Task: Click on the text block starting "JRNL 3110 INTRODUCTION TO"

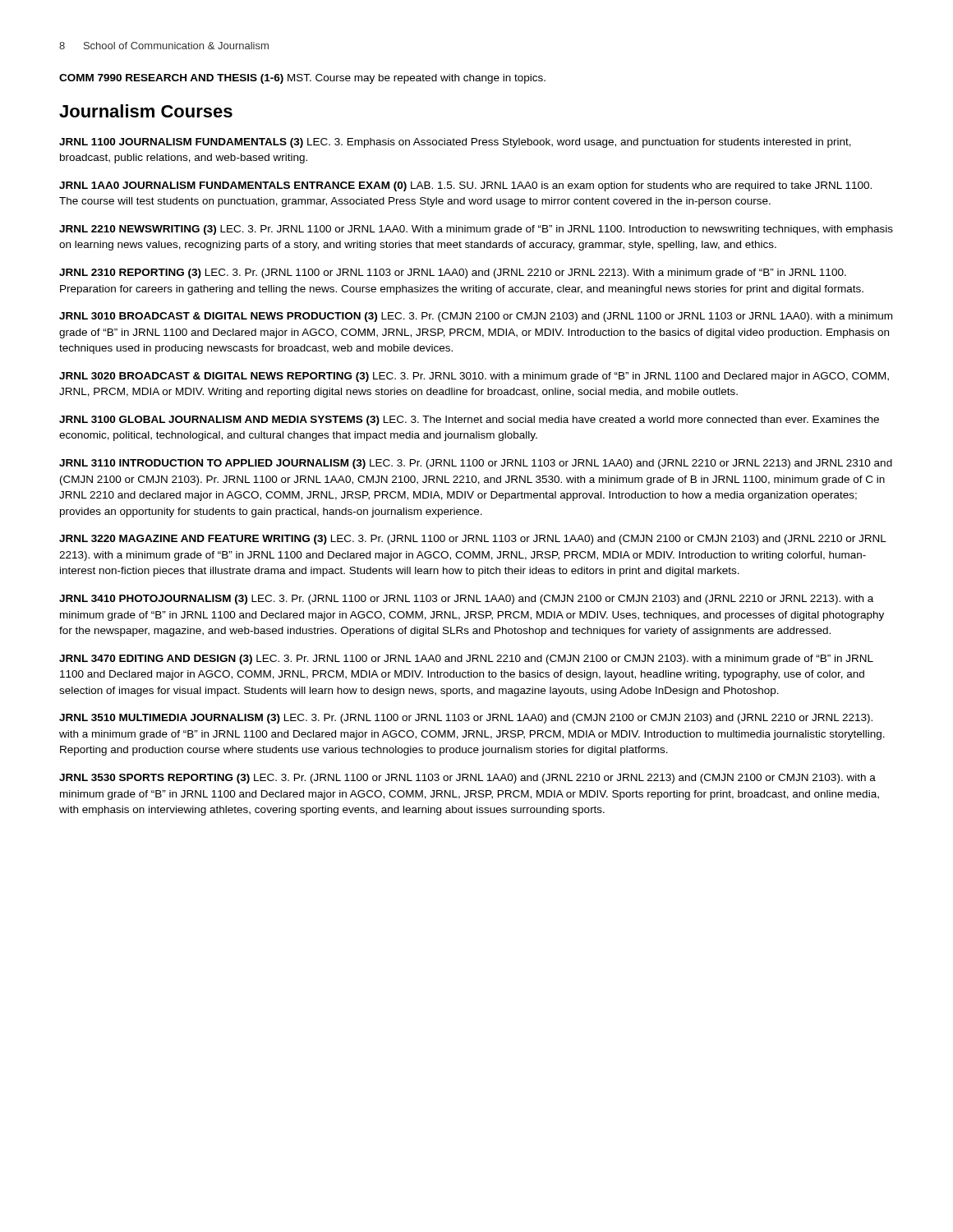Action: click(476, 487)
